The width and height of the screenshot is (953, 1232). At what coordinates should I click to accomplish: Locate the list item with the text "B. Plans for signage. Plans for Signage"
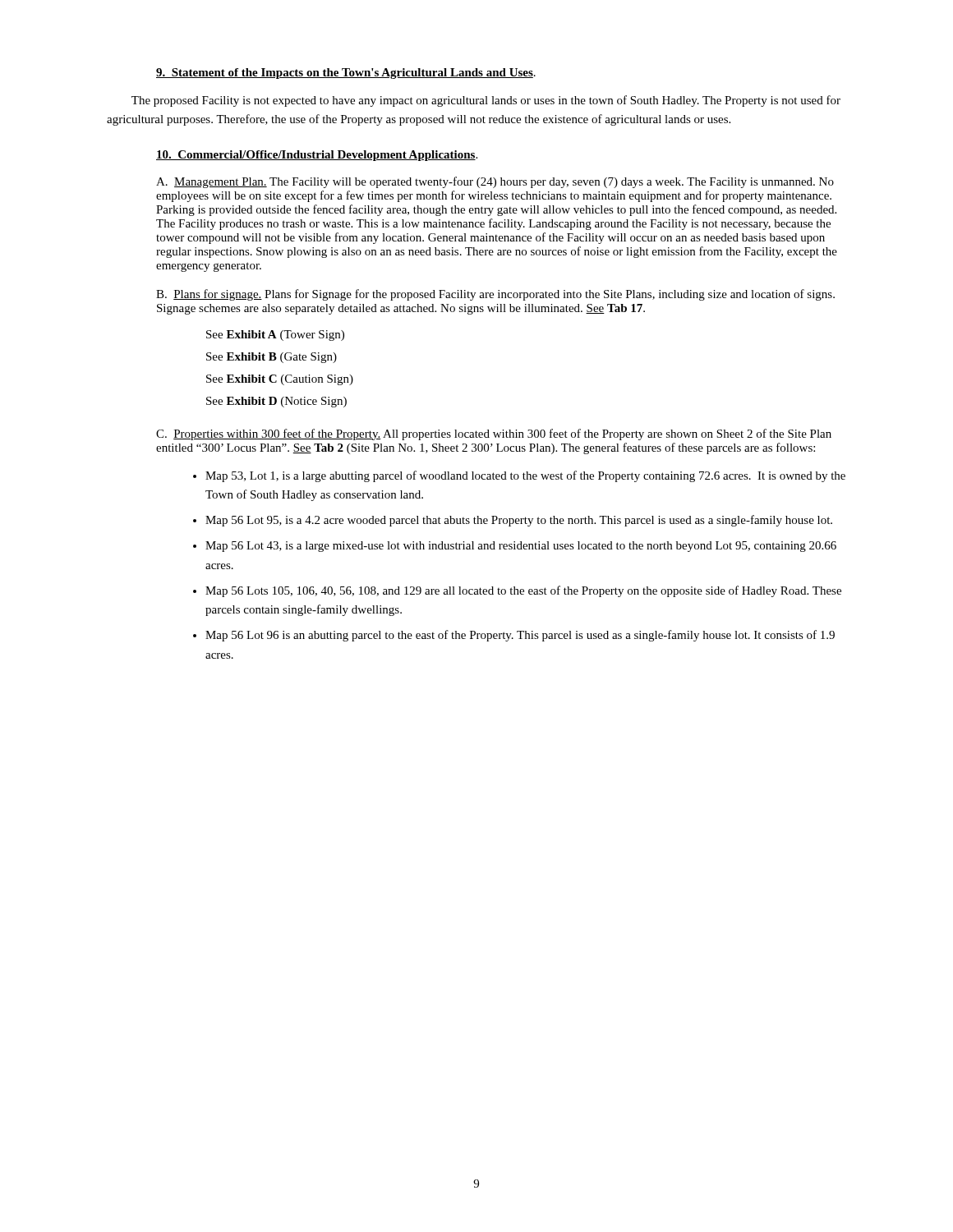pos(496,301)
